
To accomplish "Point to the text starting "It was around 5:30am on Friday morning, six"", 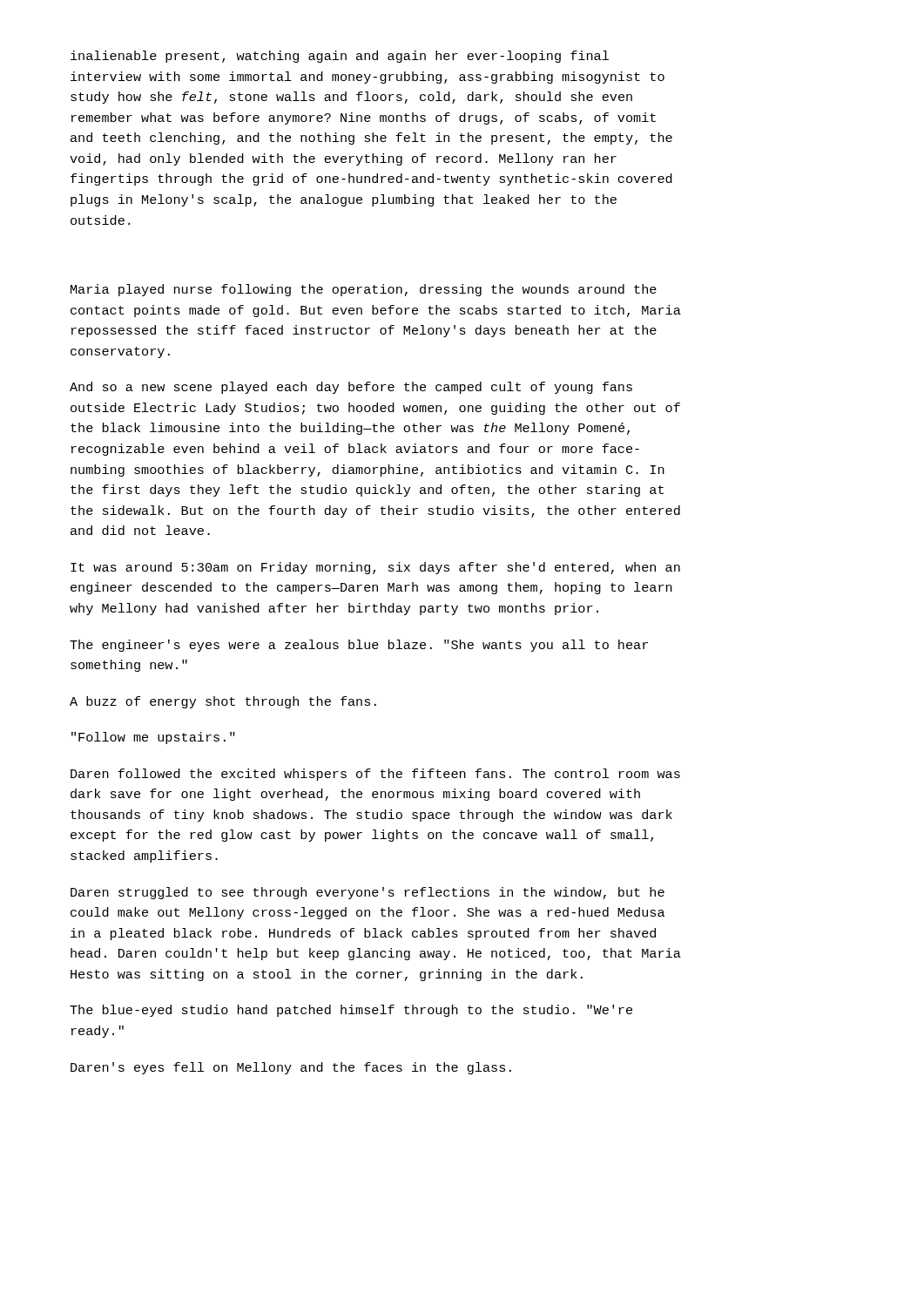I will point(462,589).
